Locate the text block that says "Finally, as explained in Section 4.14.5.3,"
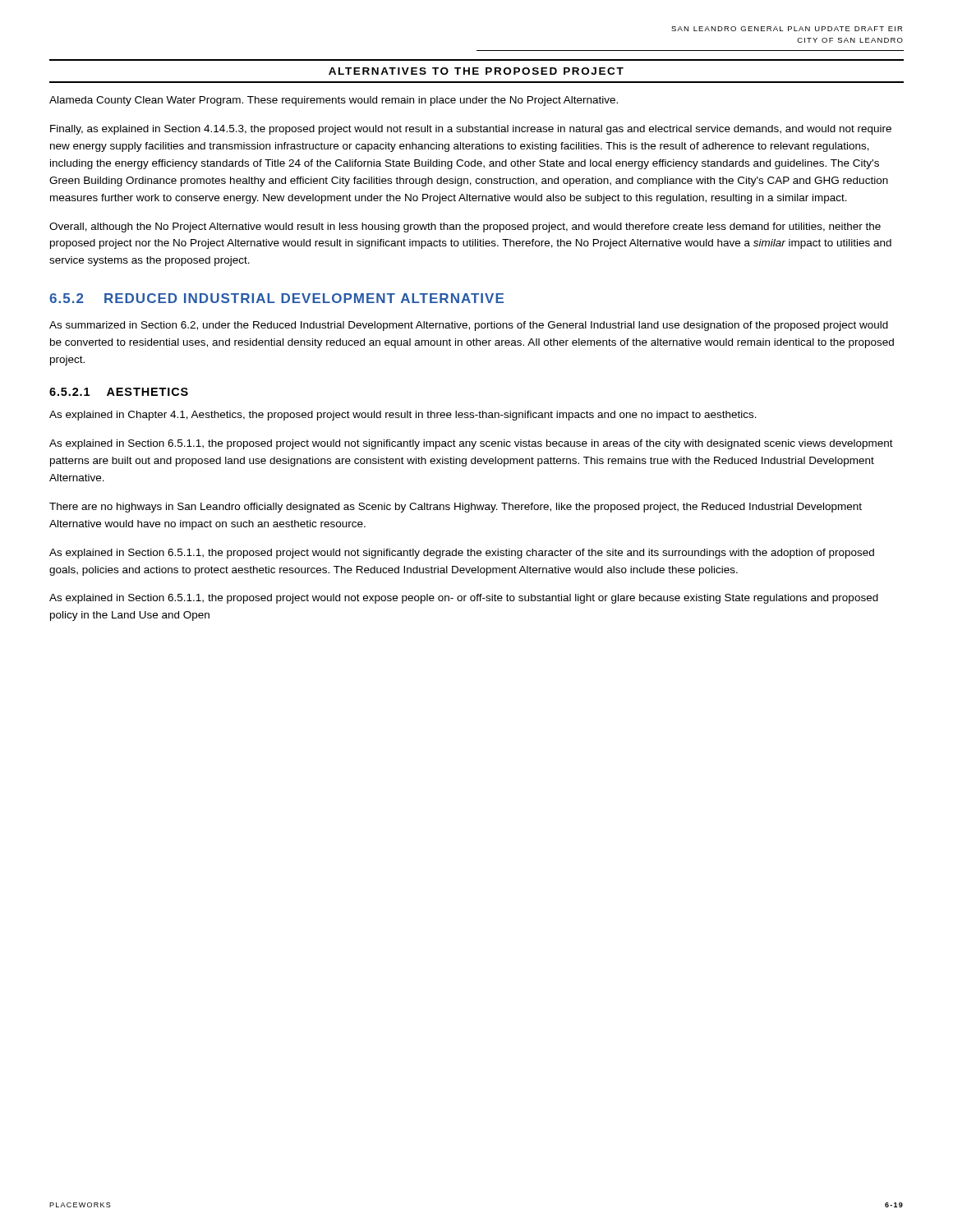This screenshot has width=953, height=1232. [x=471, y=163]
